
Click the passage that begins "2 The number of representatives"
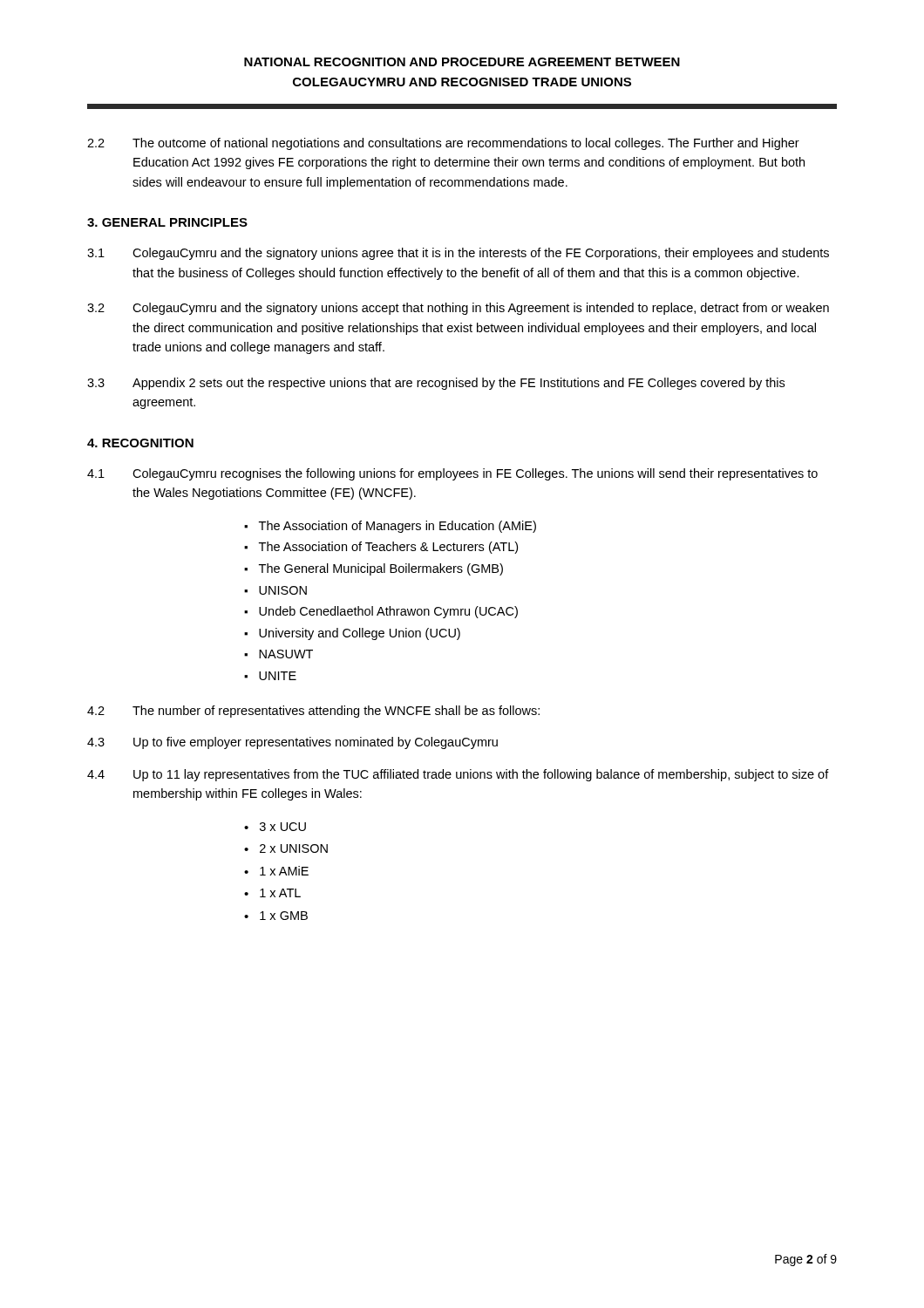click(314, 711)
